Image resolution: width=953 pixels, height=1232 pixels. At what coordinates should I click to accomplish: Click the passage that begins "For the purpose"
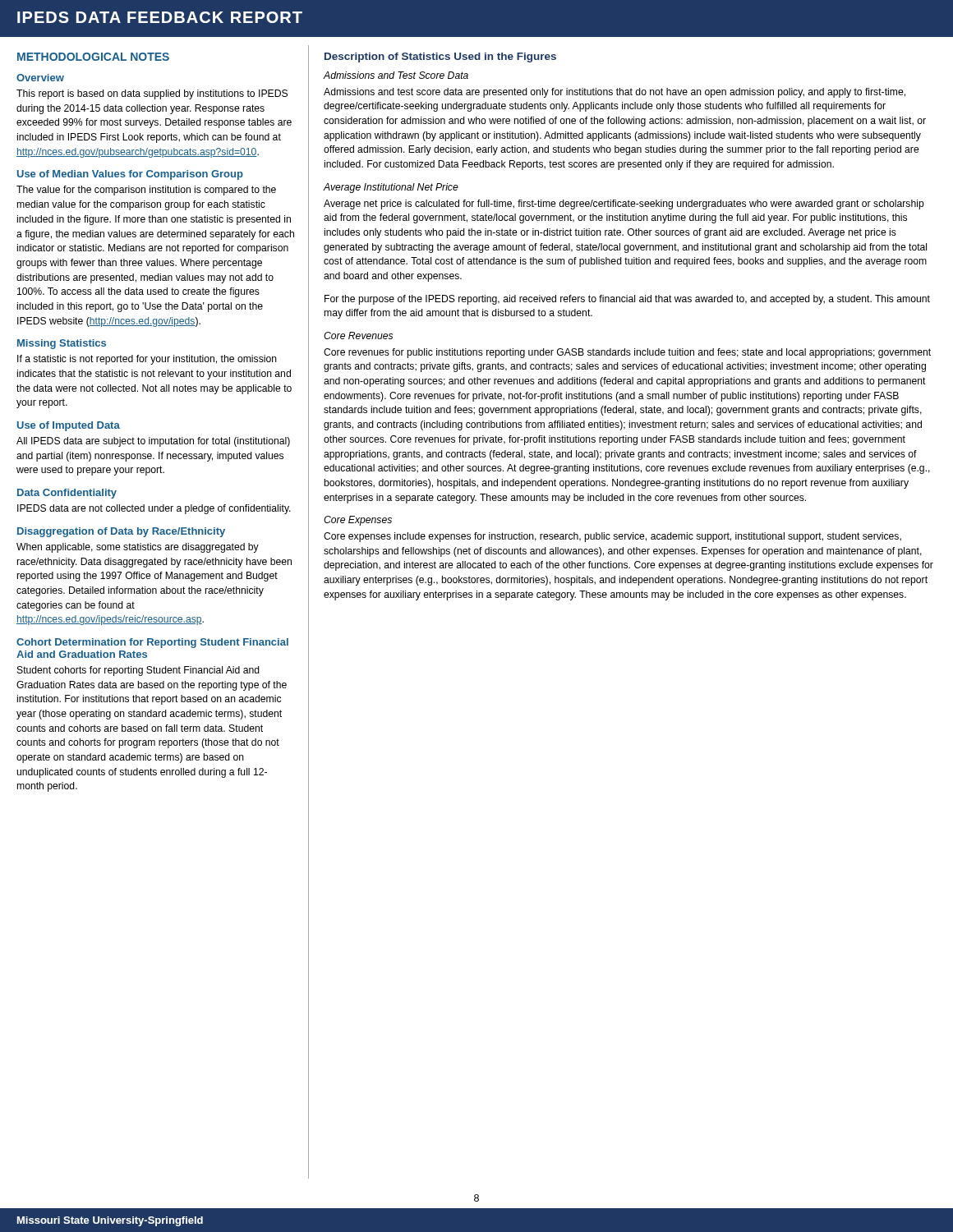(x=627, y=306)
